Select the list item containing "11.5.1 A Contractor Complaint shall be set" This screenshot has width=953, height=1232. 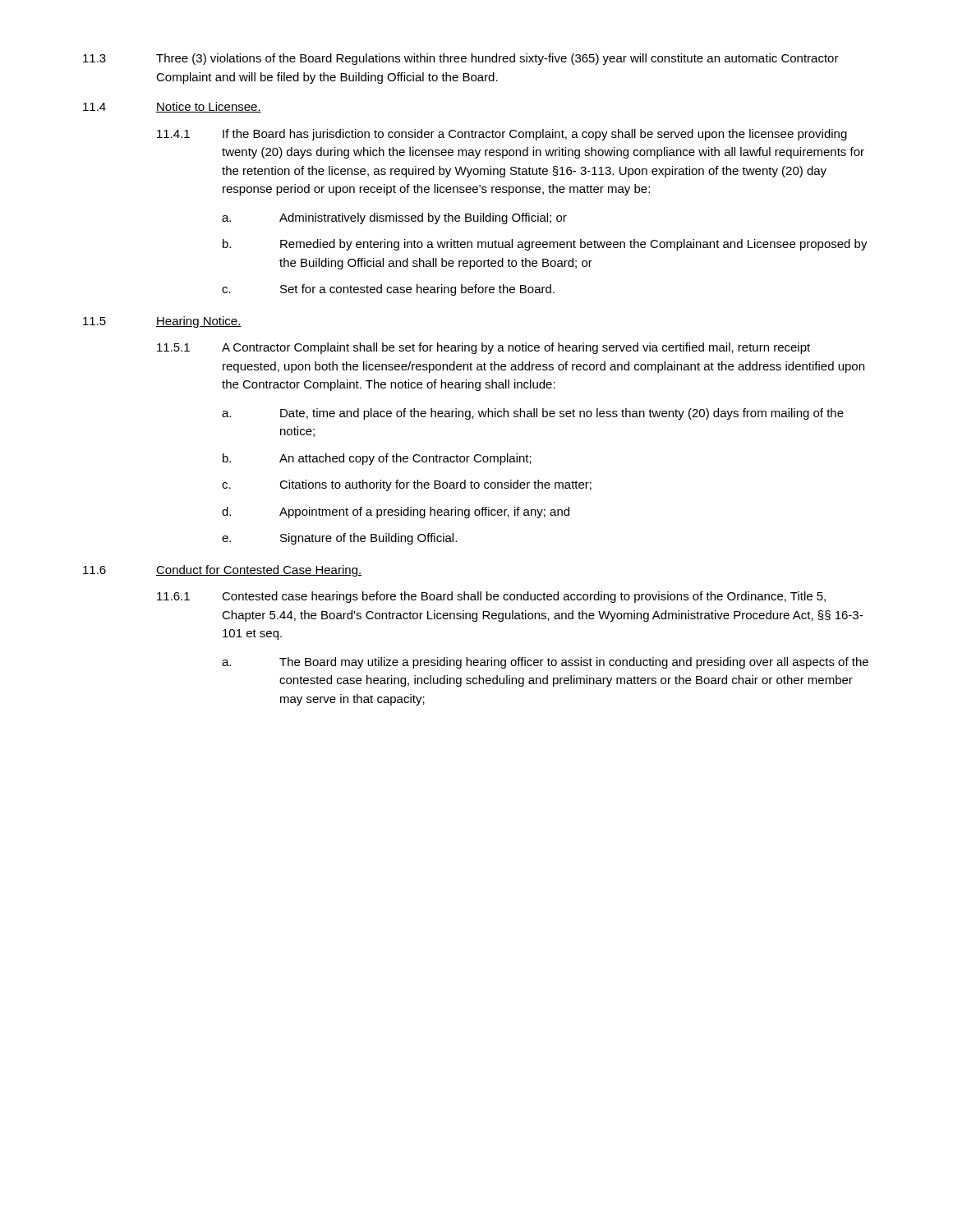coord(513,443)
